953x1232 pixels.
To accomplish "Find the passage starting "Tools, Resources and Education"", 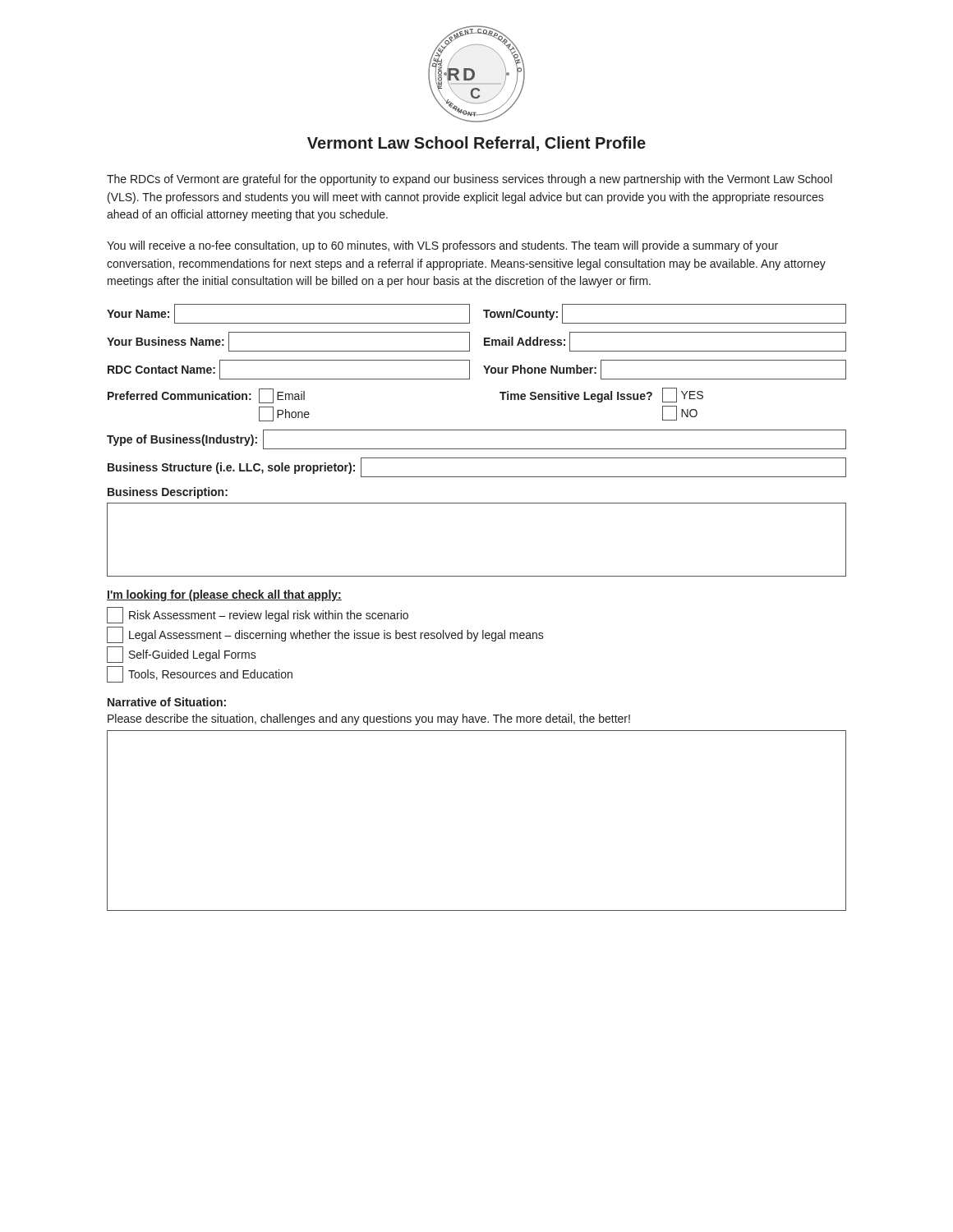I will click(x=200, y=674).
